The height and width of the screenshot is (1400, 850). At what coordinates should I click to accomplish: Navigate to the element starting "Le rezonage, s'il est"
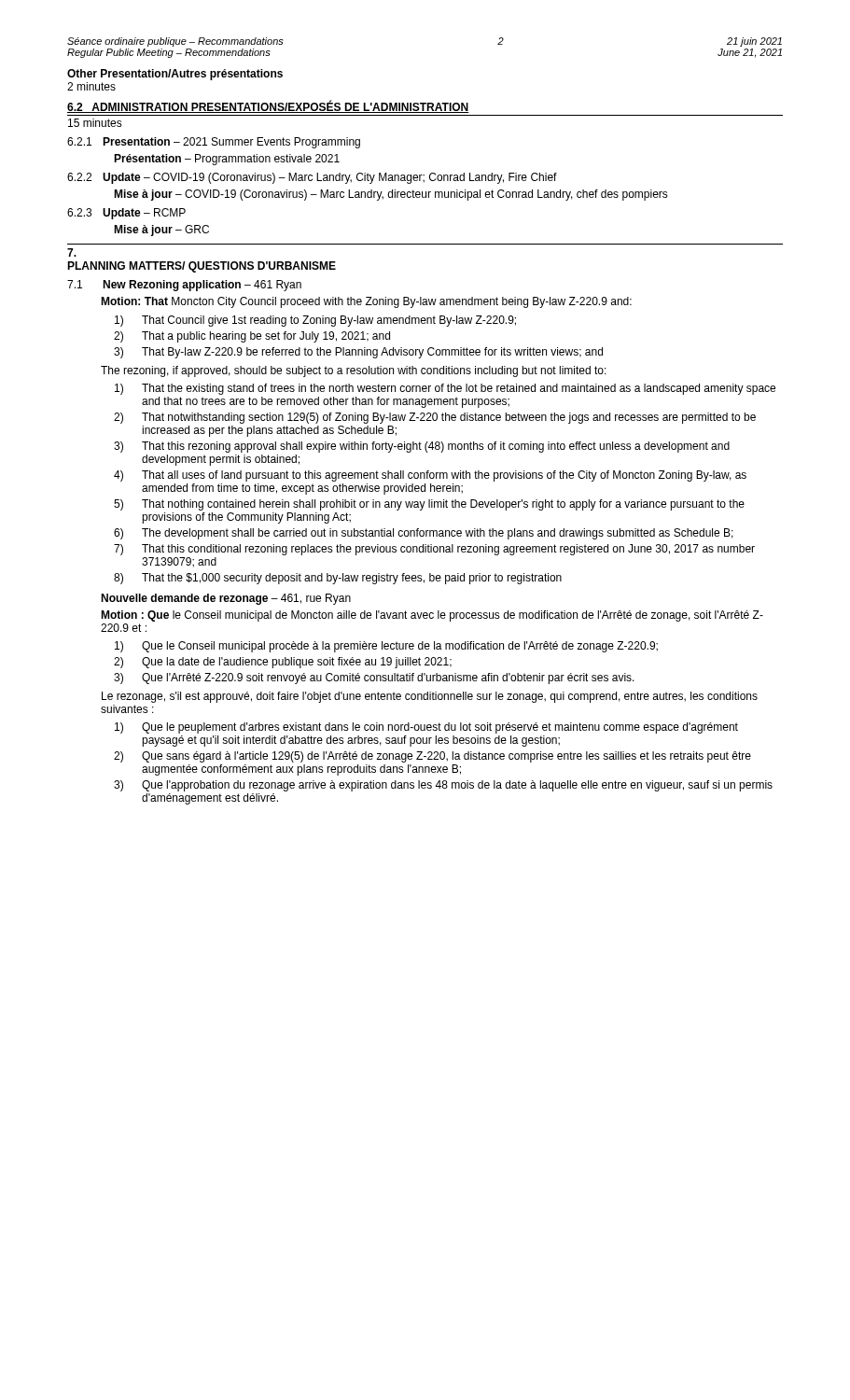coord(429,703)
